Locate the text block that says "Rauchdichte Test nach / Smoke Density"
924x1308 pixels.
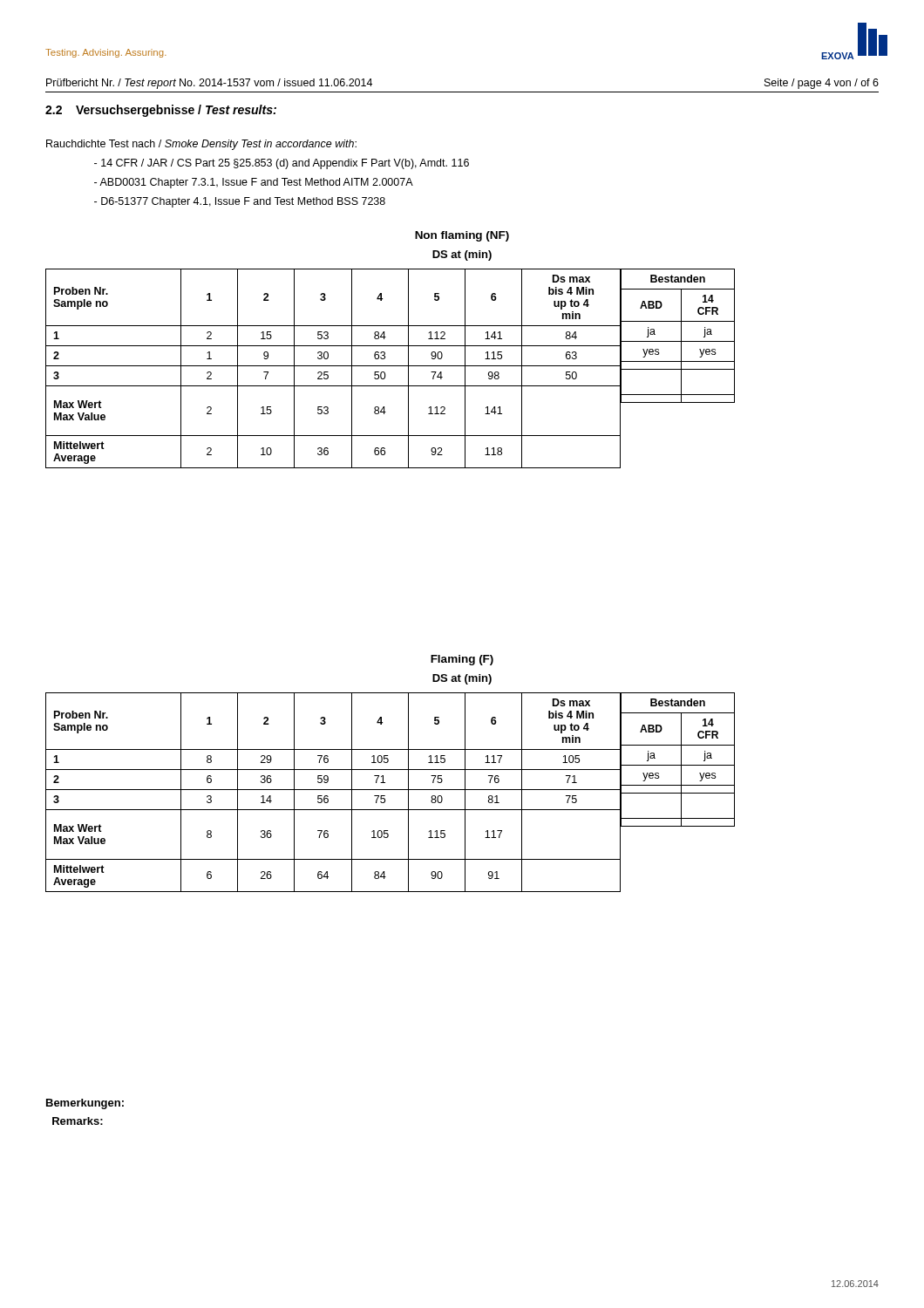click(257, 172)
